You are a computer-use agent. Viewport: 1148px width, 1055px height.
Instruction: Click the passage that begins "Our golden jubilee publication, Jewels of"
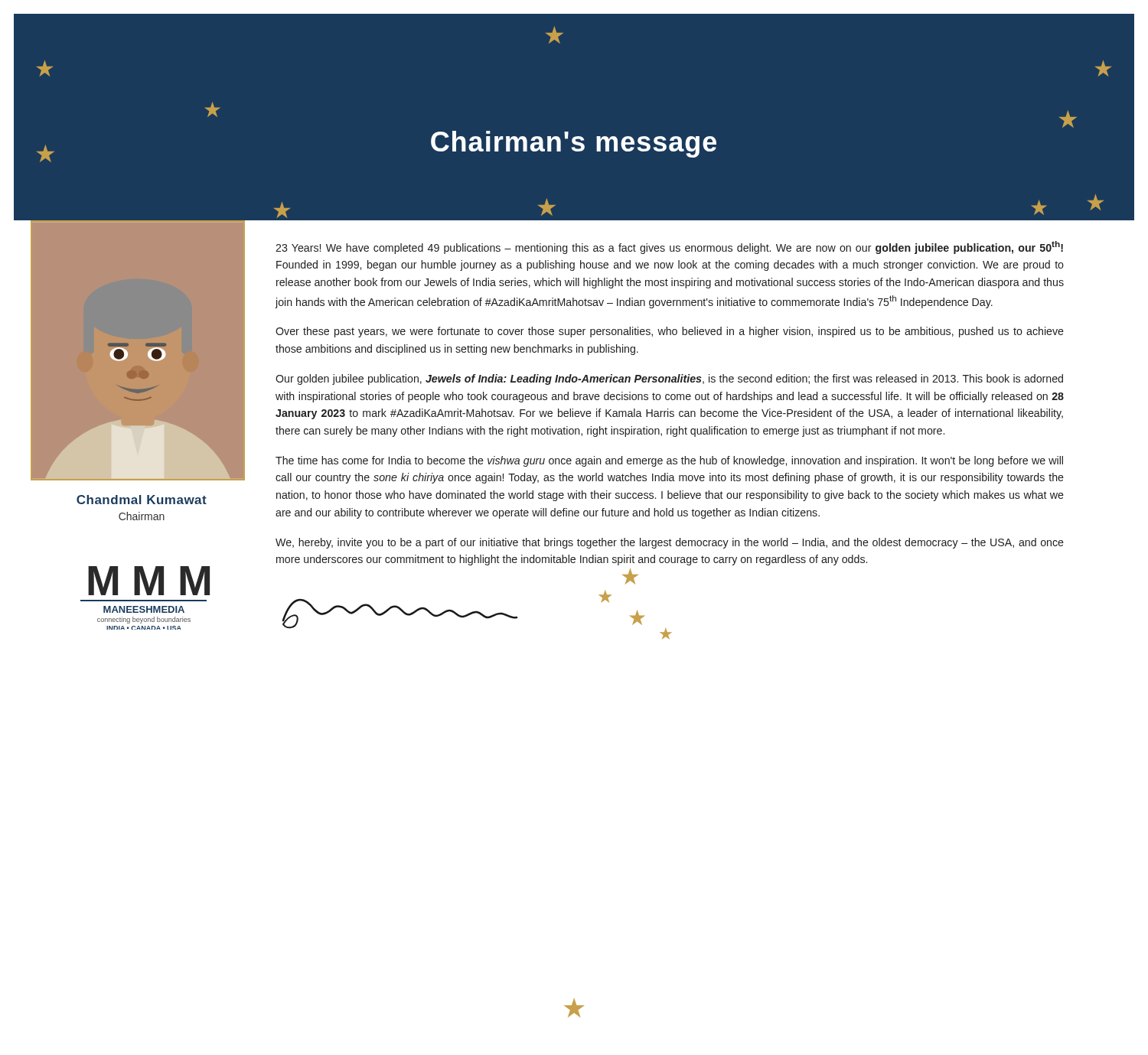coord(670,405)
